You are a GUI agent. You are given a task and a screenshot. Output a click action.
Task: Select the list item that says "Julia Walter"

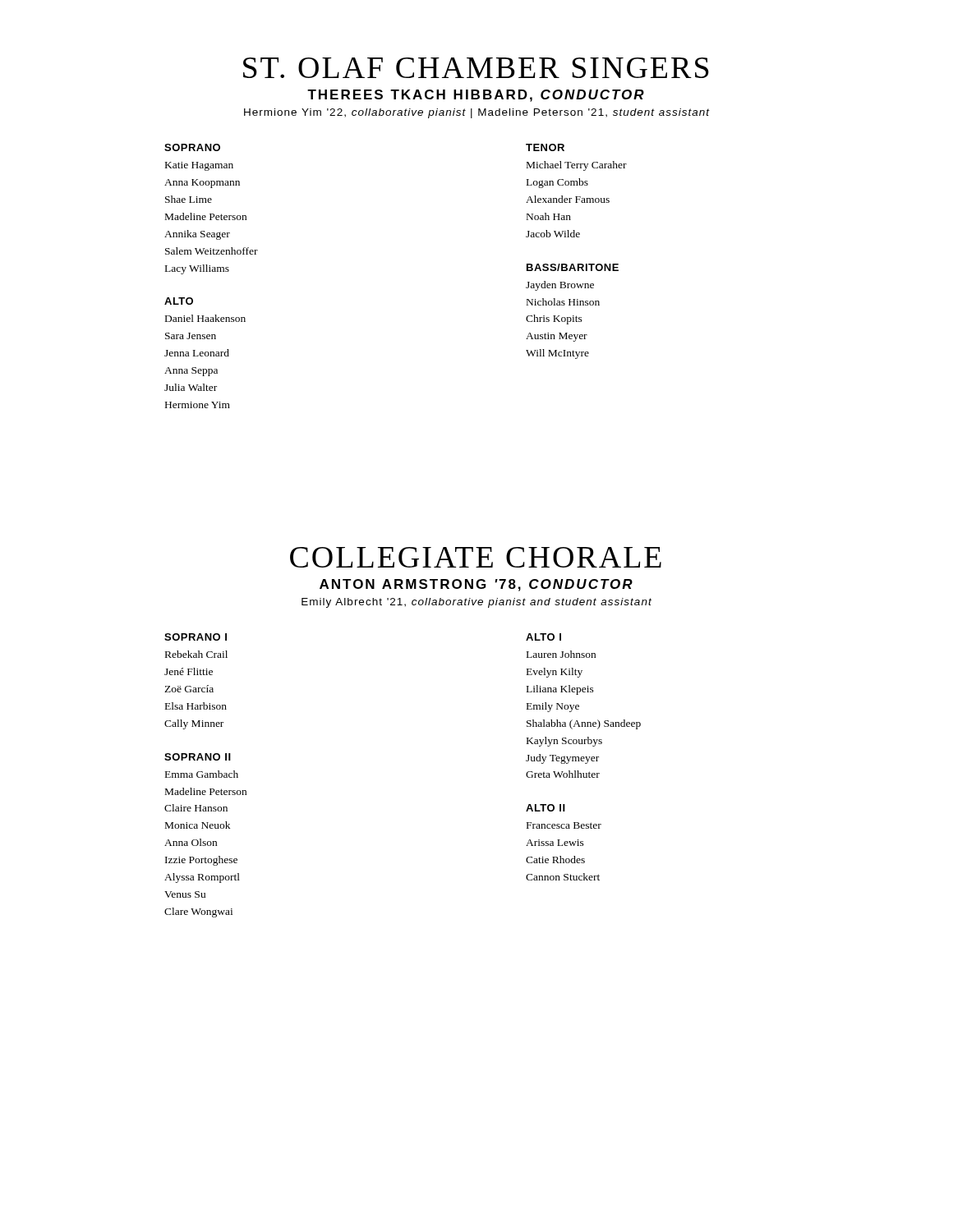coord(191,387)
